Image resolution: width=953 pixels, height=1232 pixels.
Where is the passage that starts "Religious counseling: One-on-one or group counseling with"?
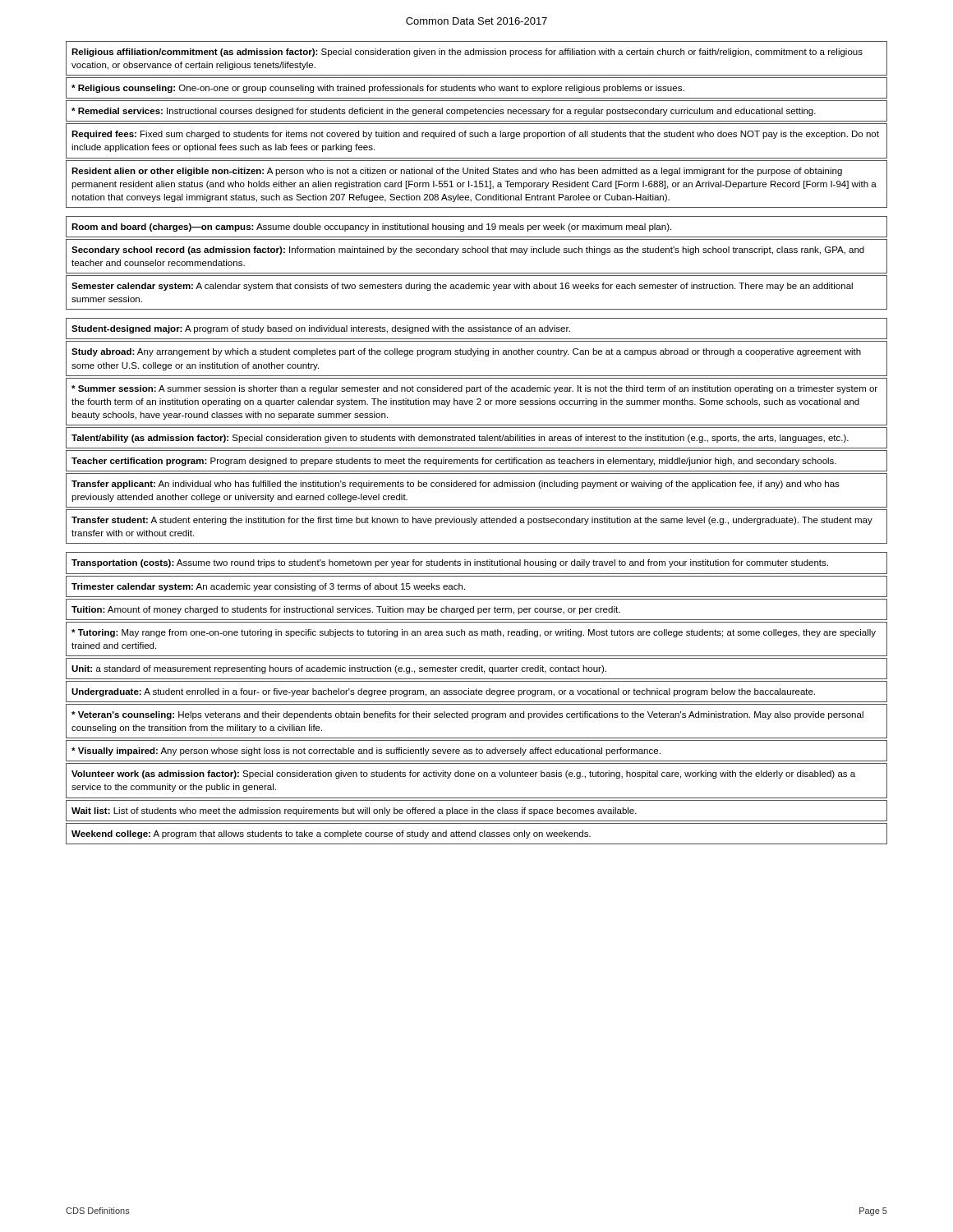tap(476, 88)
